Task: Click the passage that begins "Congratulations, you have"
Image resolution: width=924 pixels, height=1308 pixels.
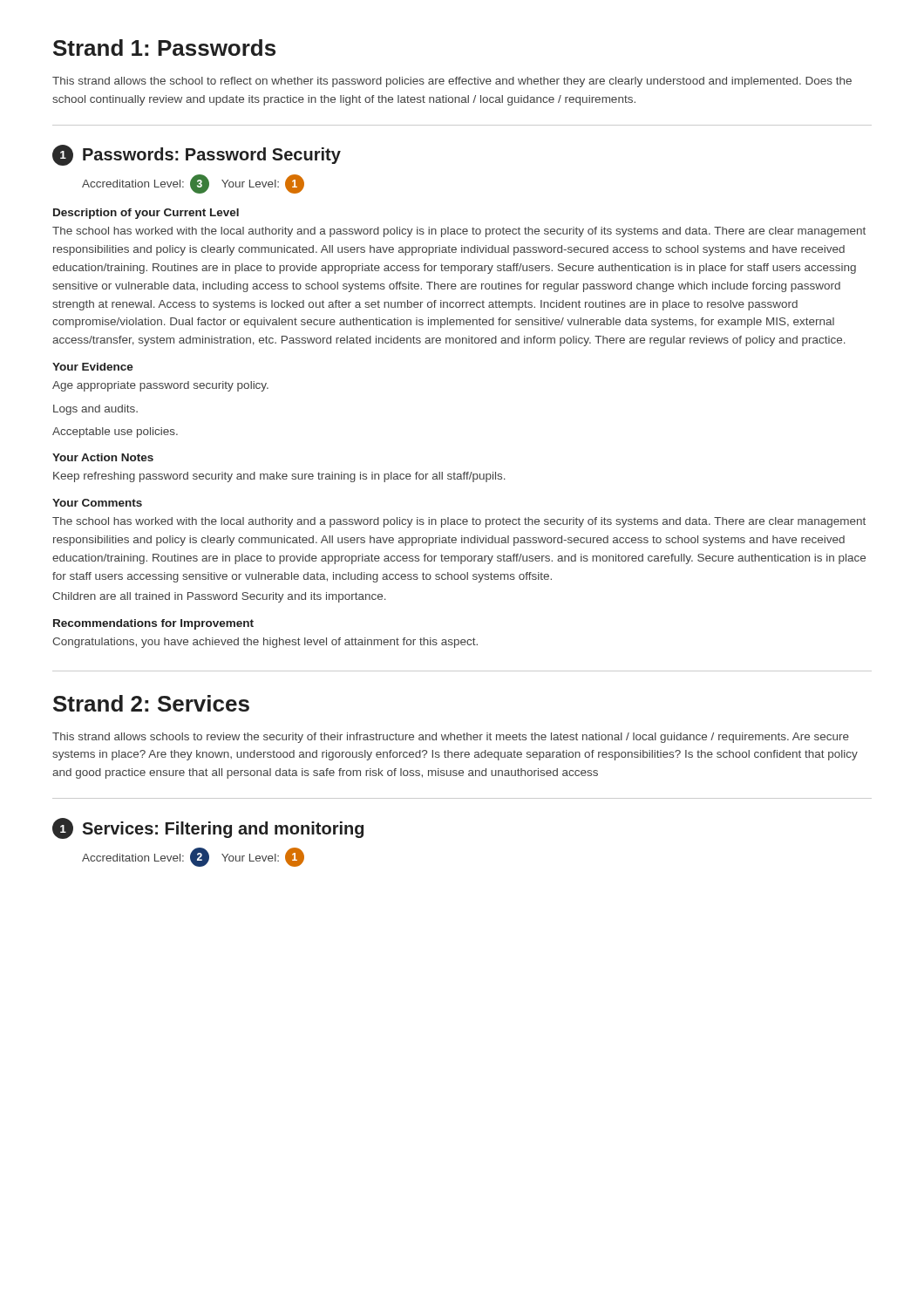Action: [462, 642]
